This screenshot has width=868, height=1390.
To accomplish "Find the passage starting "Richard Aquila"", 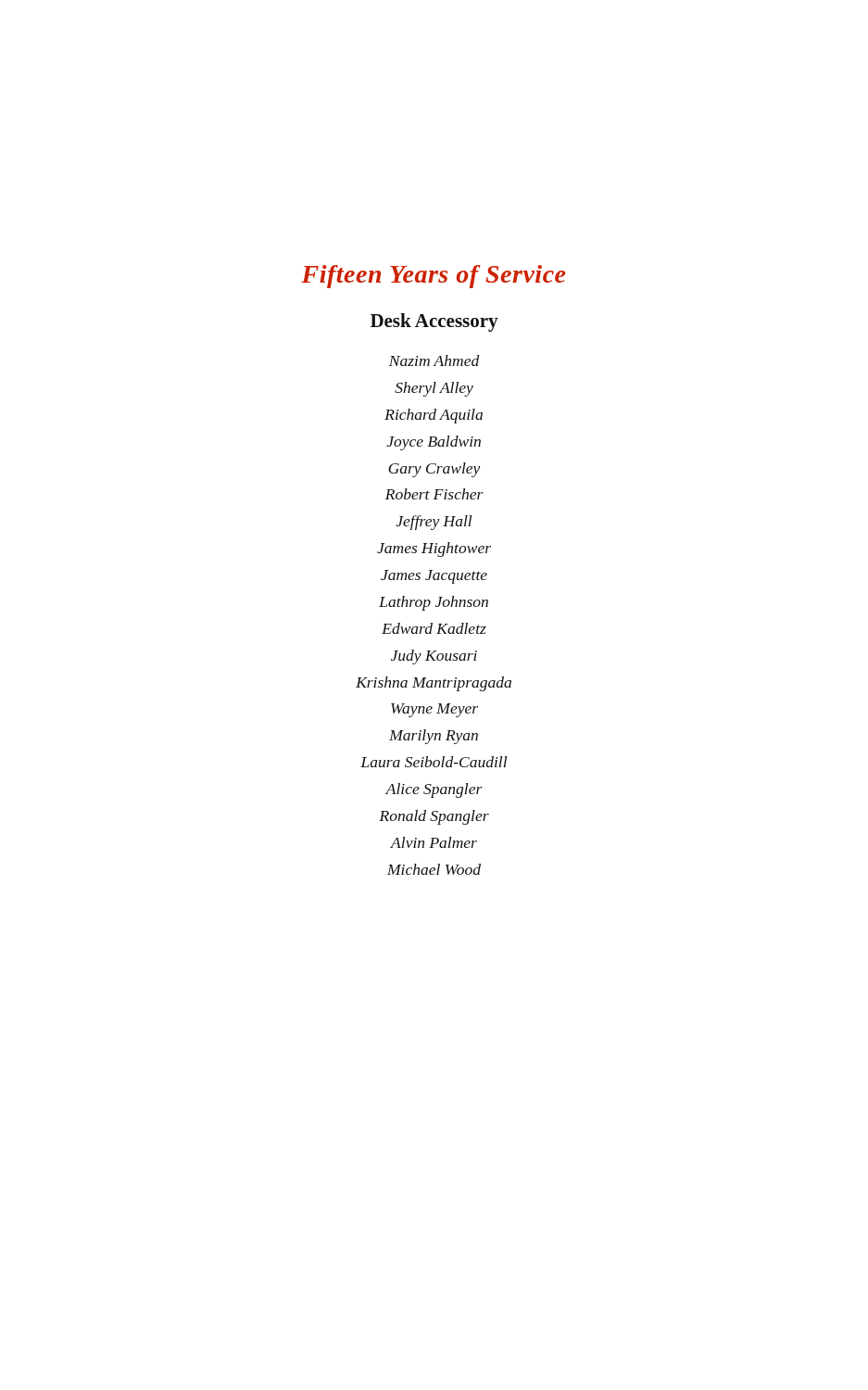I will click(434, 414).
